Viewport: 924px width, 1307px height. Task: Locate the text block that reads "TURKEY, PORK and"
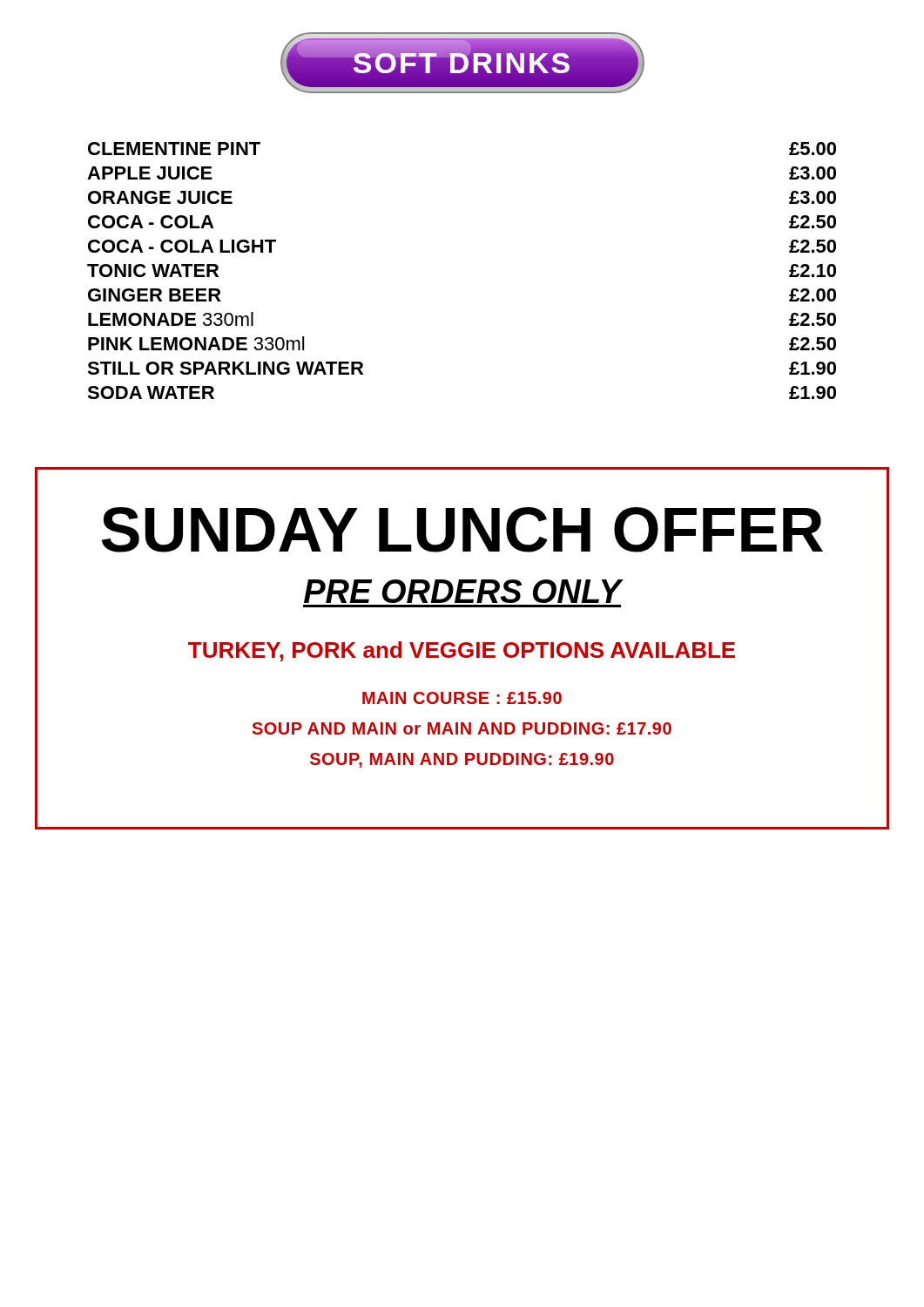point(462,650)
